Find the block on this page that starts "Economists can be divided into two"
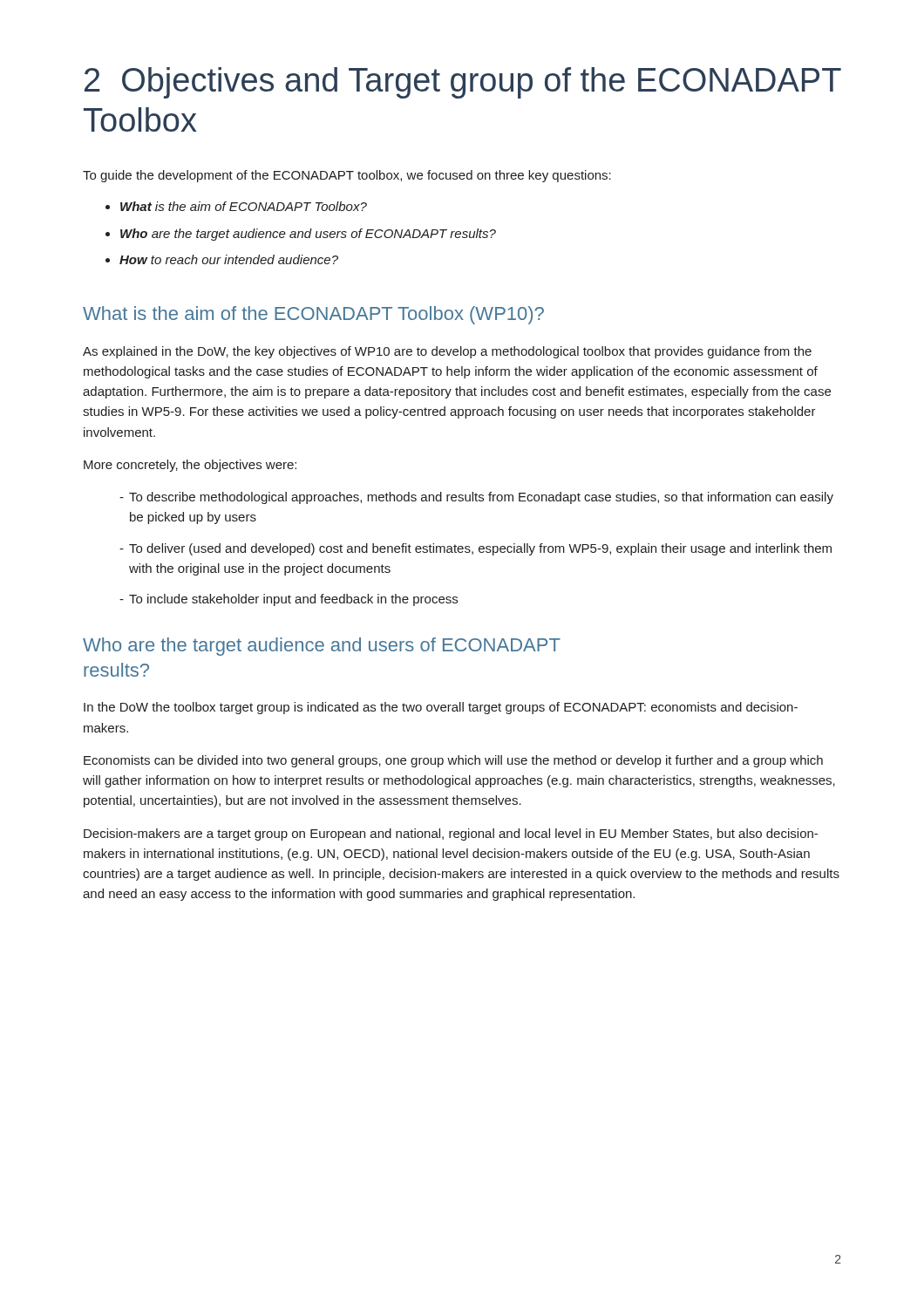 462,780
